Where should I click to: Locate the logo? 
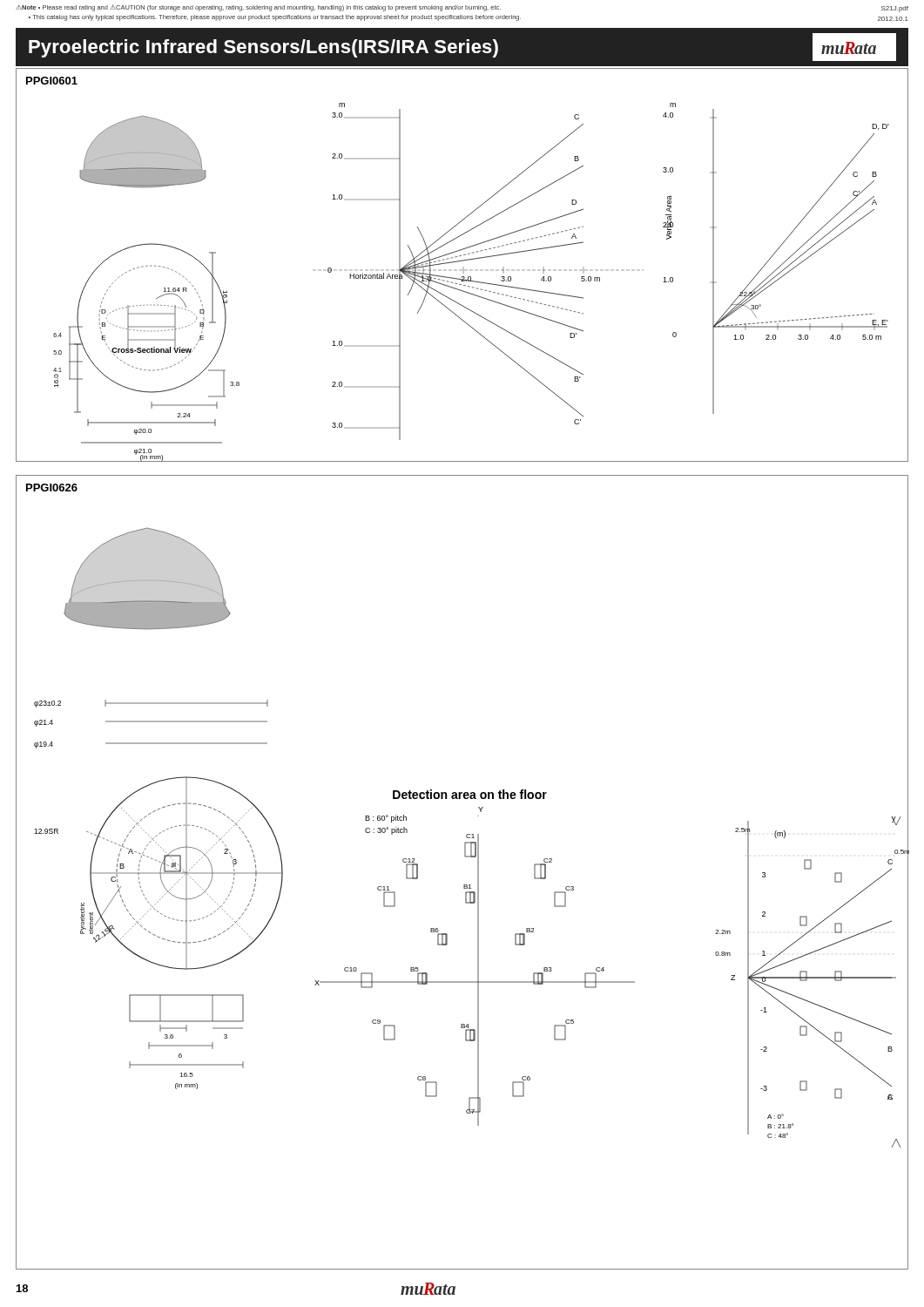[x=433, y=1288]
